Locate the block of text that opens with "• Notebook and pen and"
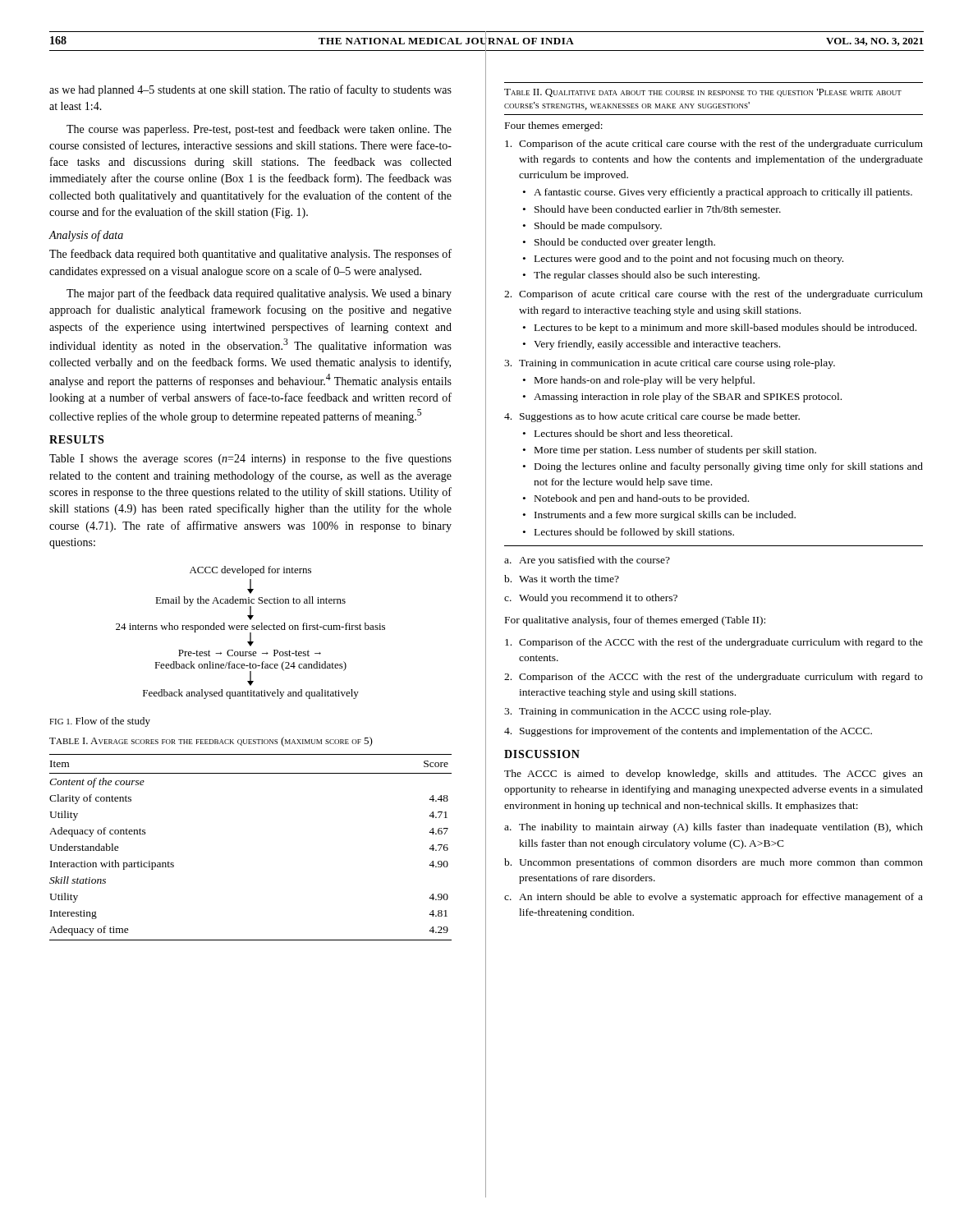 pos(723,498)
